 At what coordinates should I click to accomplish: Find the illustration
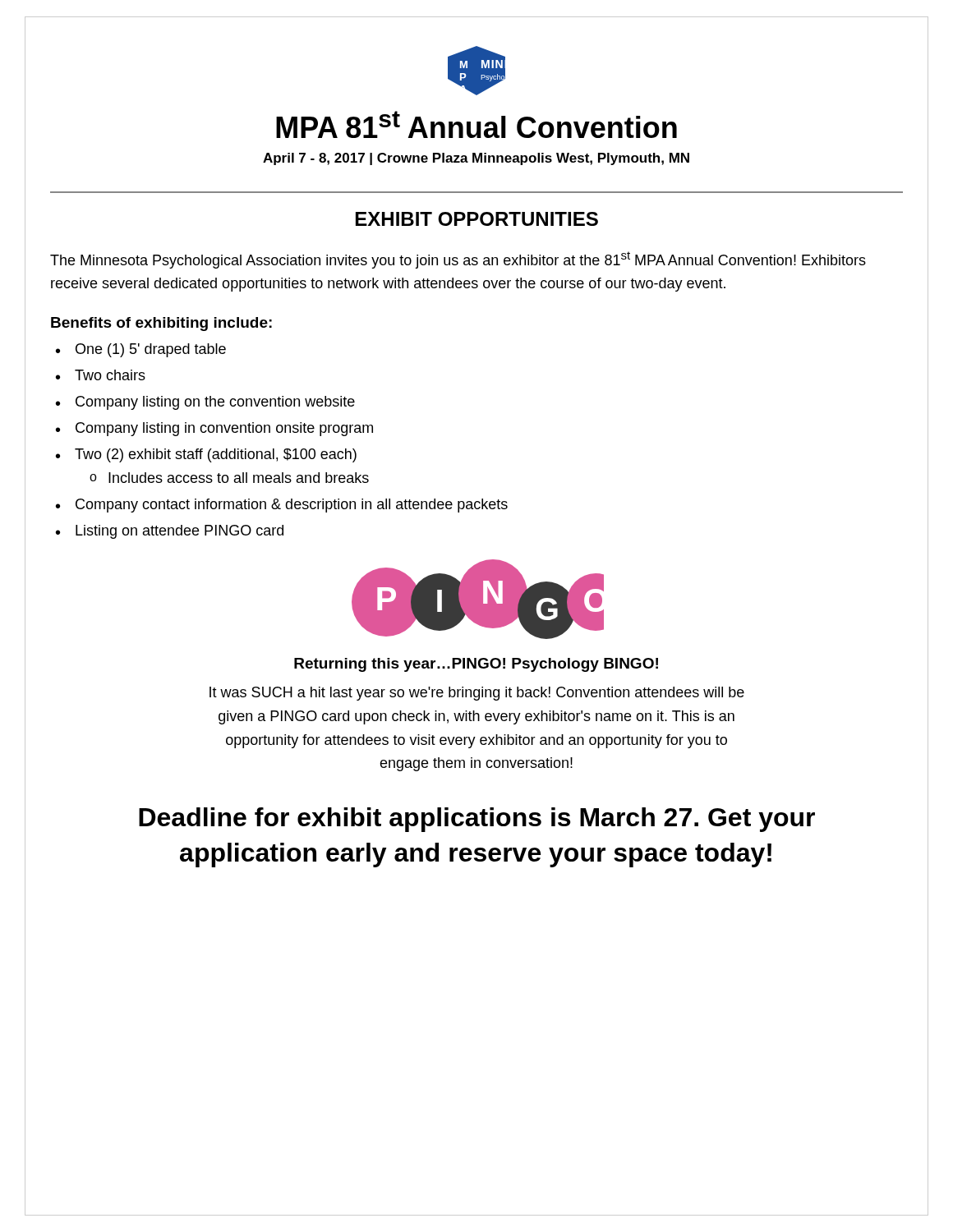coord(476,602)
